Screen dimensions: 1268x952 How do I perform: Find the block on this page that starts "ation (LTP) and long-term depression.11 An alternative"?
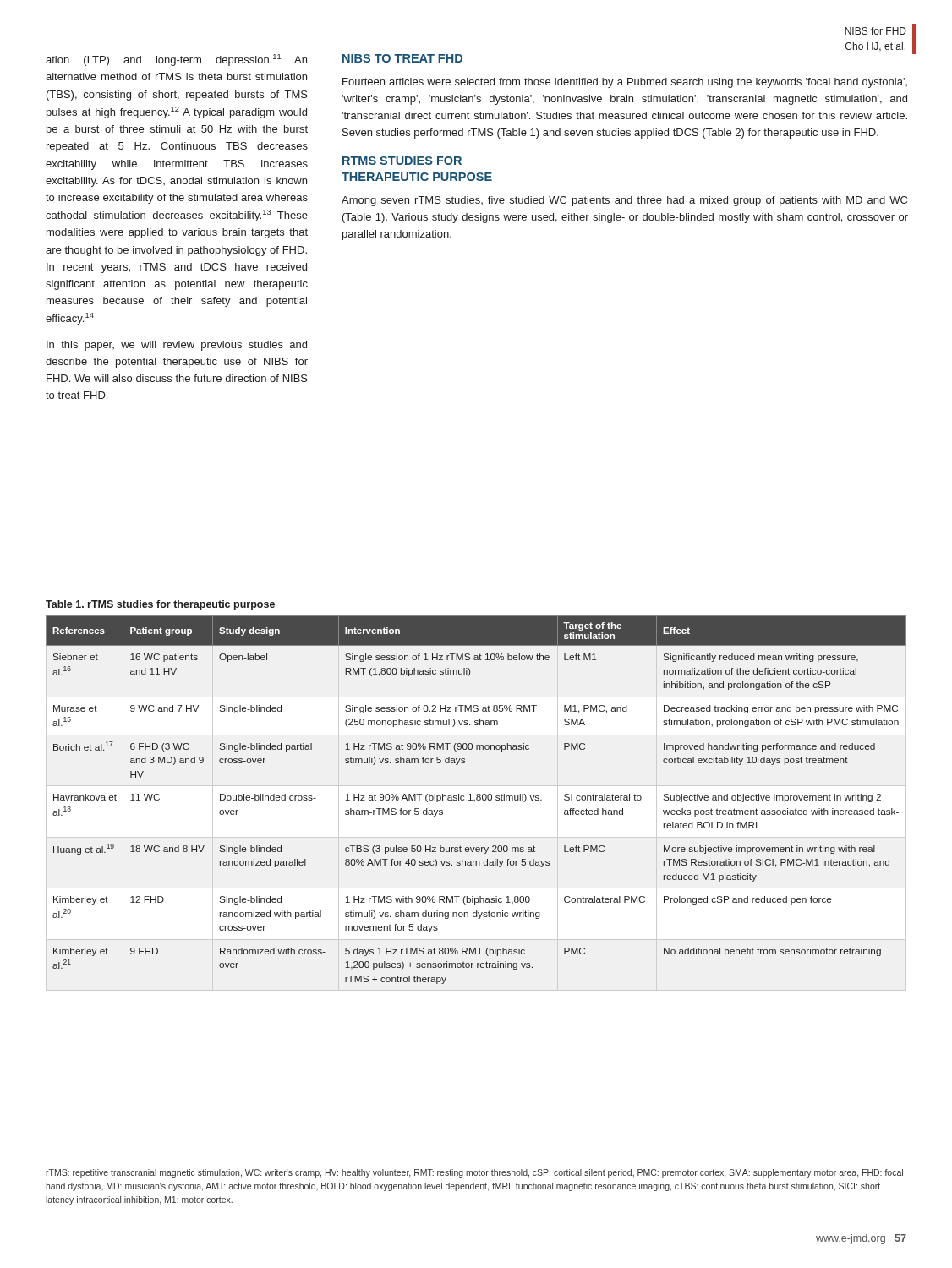[x=177, y=189]
